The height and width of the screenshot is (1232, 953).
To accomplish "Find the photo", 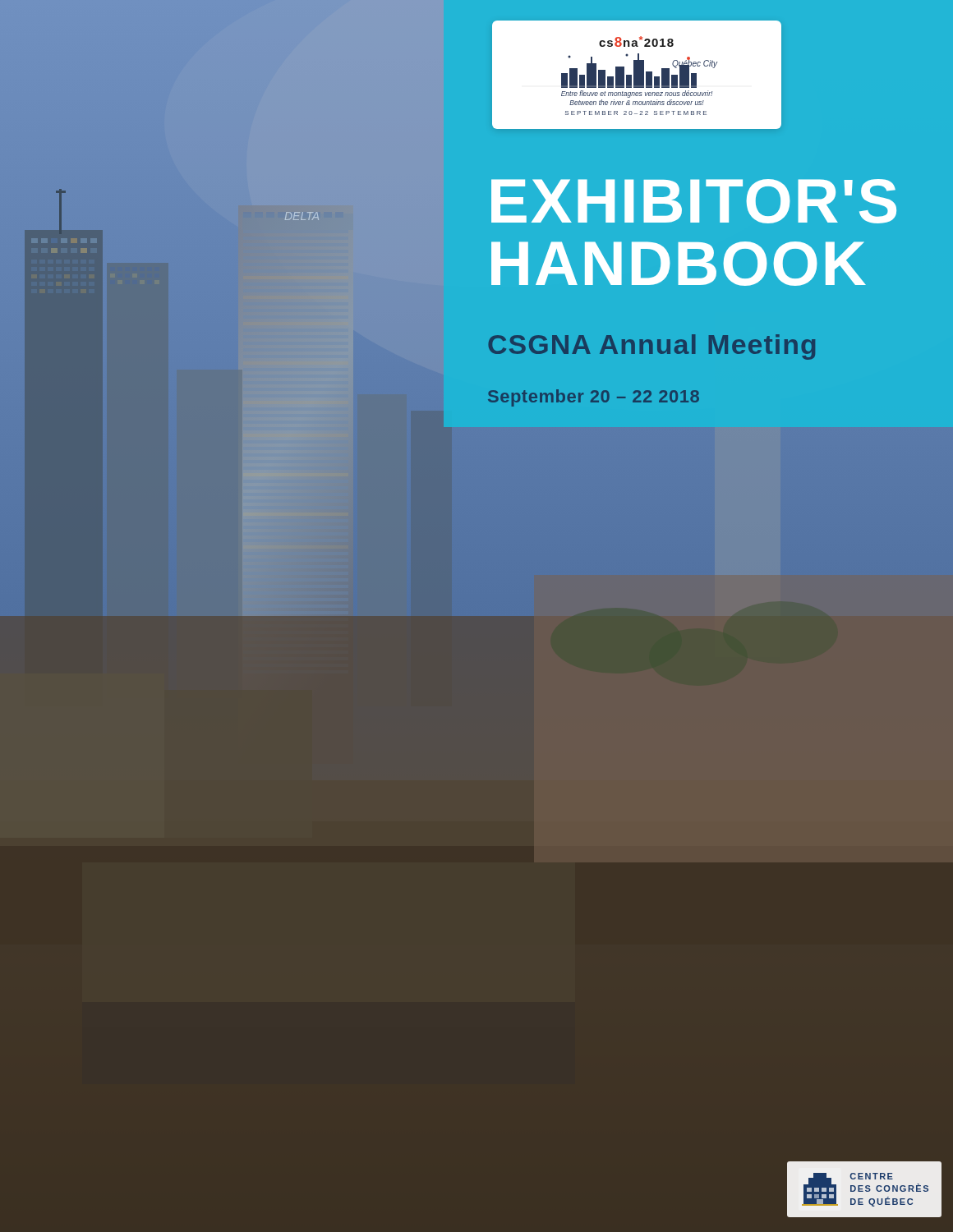I will 476,616.
